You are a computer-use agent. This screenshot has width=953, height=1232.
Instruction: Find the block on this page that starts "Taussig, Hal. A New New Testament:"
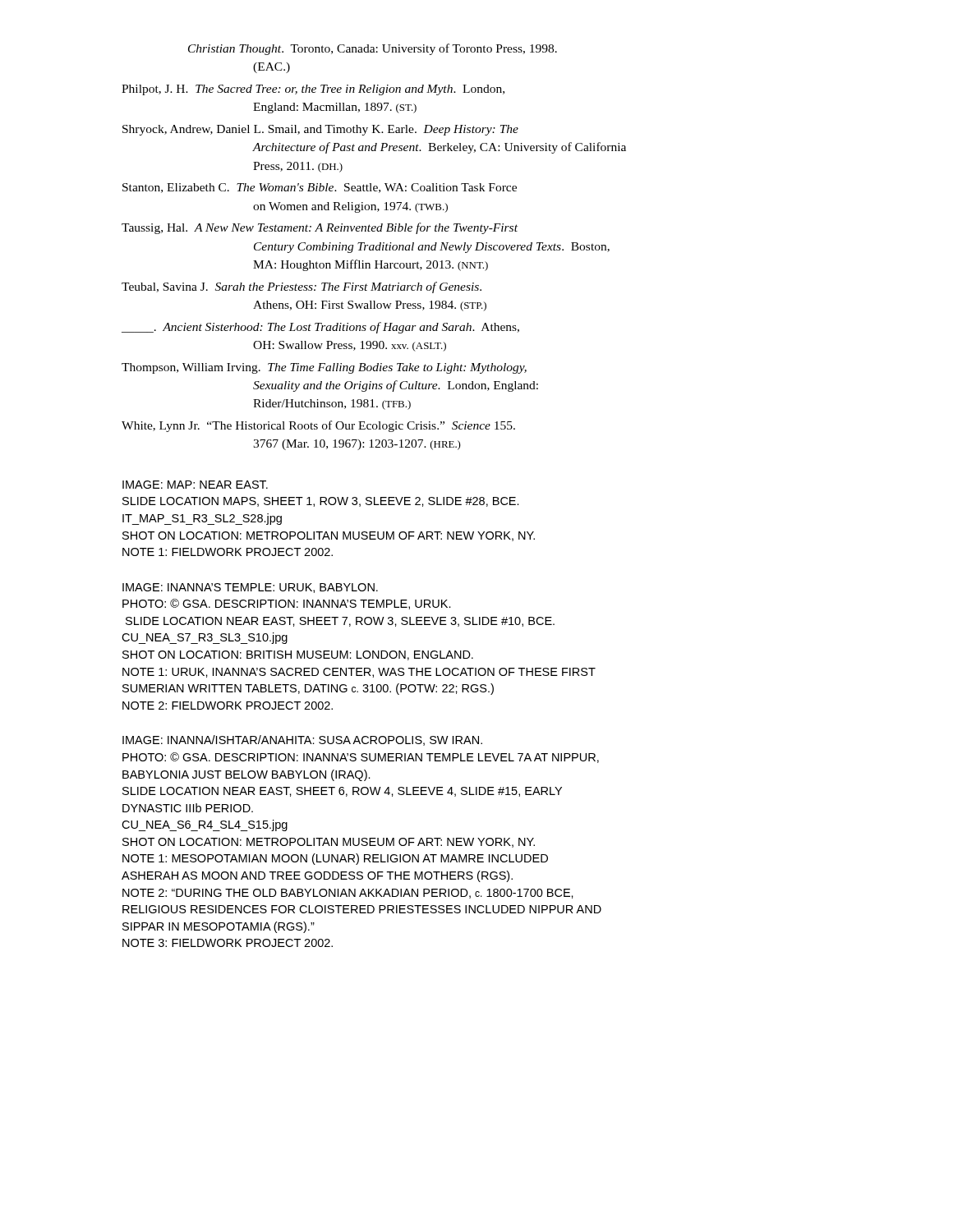pos(500,247)
